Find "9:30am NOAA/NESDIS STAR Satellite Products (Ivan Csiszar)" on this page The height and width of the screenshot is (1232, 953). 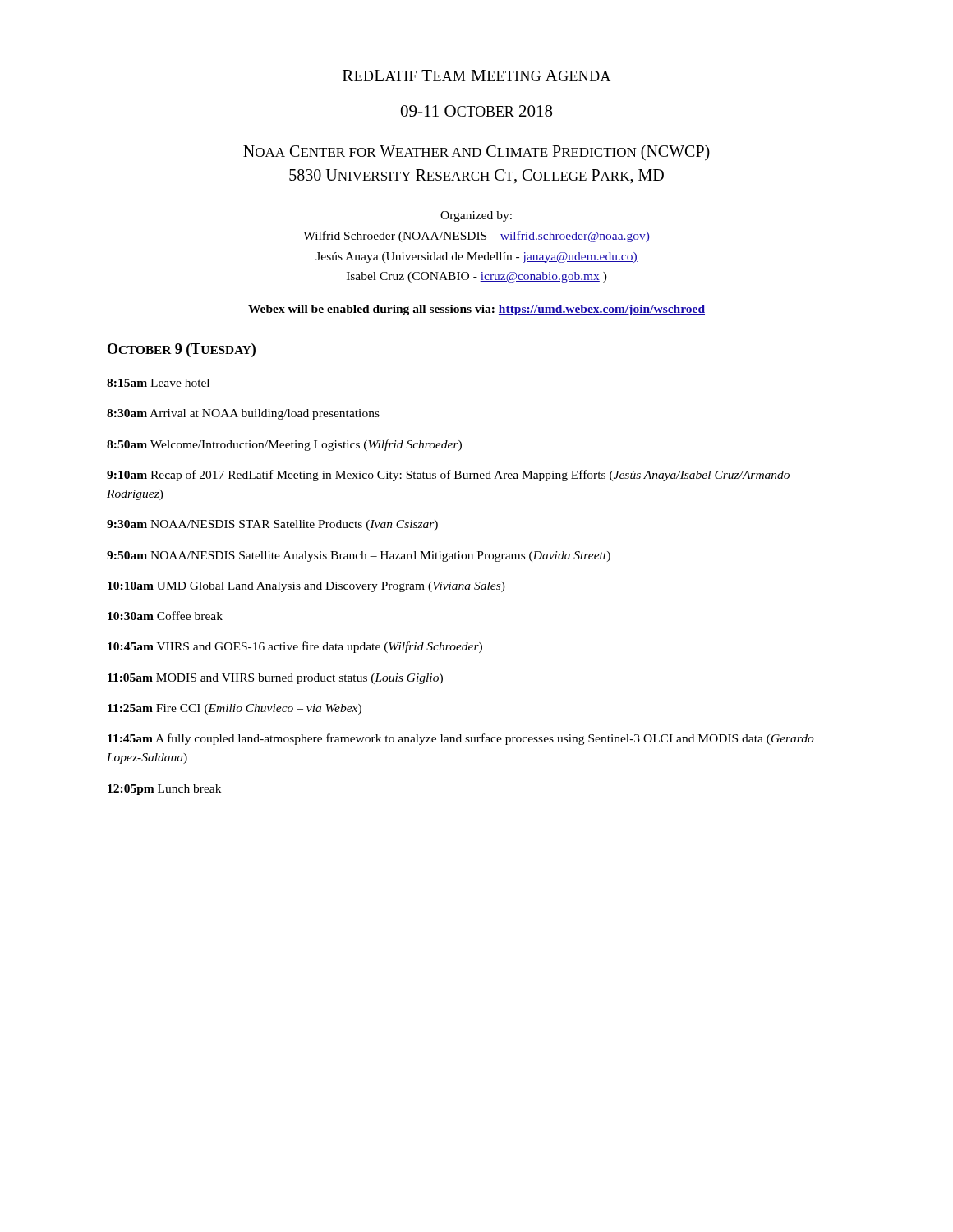(273, 524)
